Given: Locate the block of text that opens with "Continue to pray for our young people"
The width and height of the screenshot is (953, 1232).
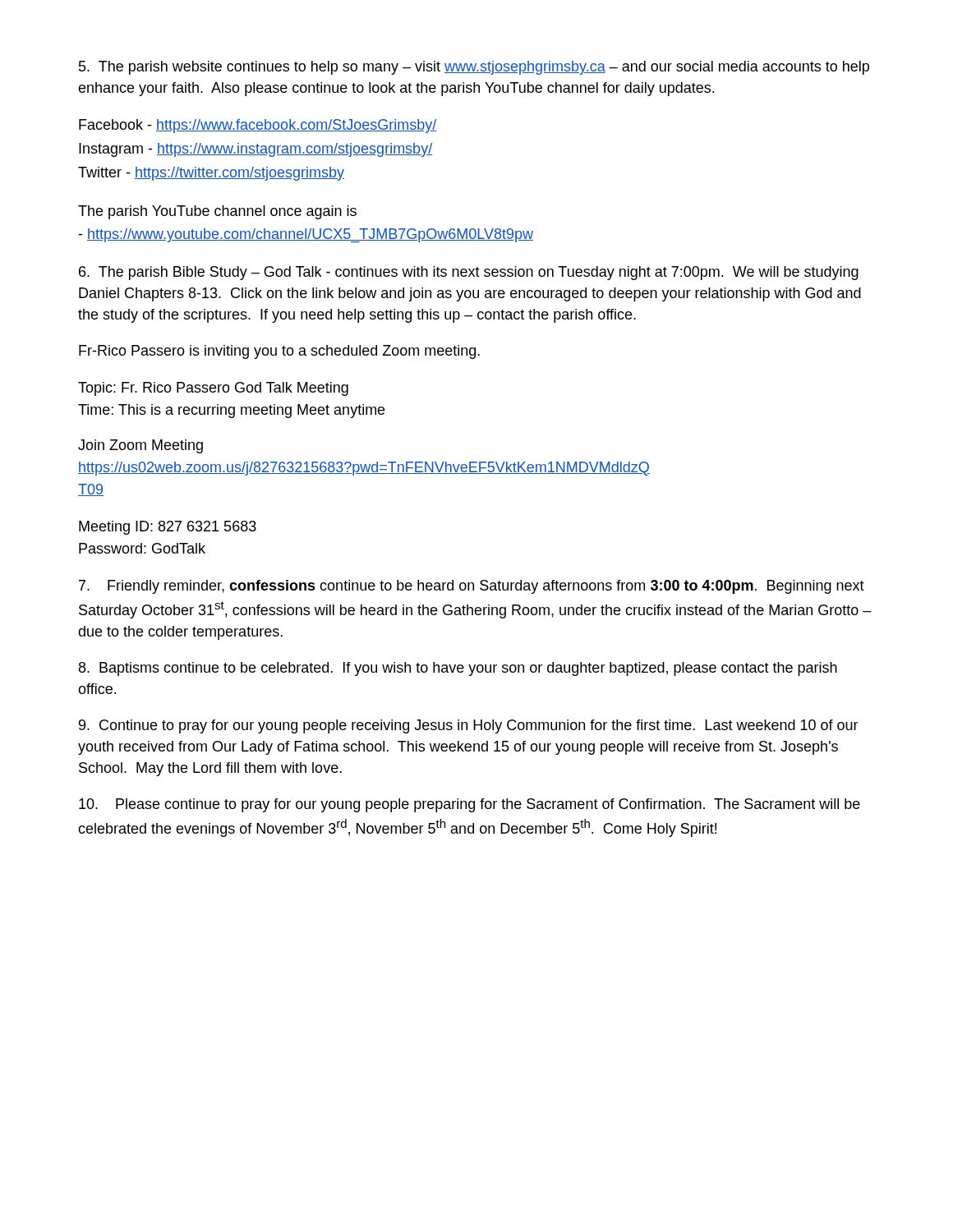Looking at the screenshot, I should tap(468, 747).
